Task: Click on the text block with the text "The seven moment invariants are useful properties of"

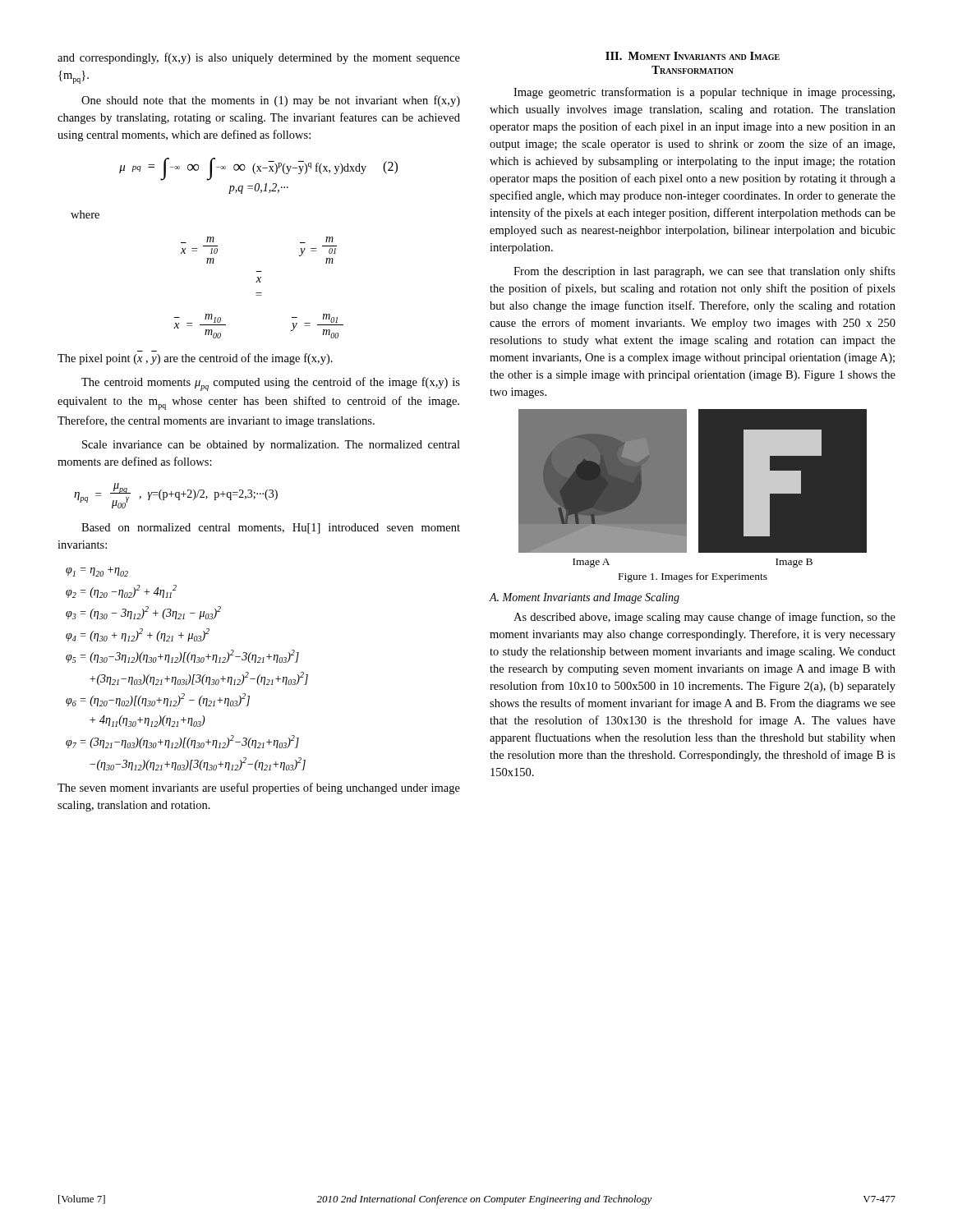Action: [259, 797]
